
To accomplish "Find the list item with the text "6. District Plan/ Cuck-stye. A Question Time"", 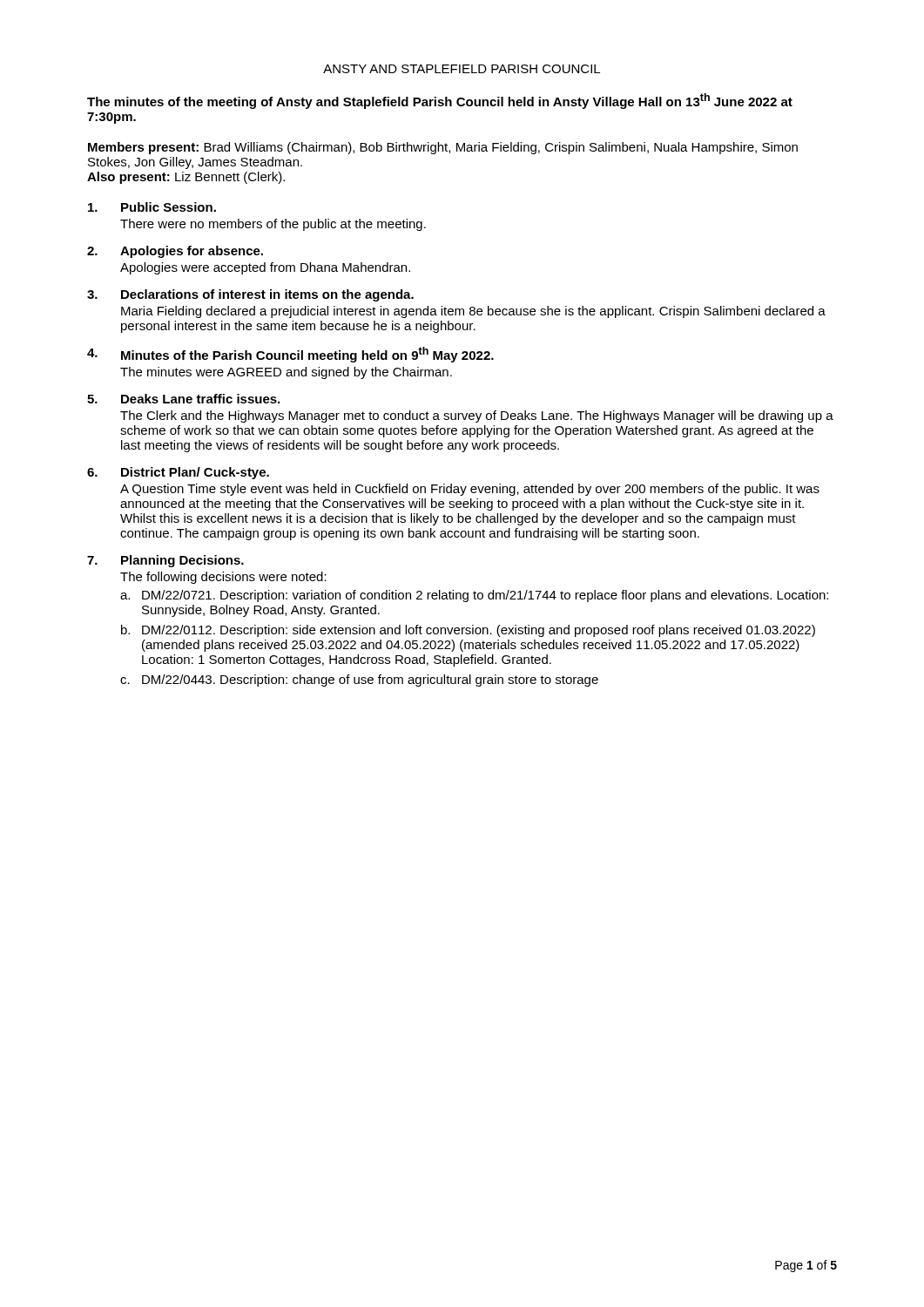I will [x=462, y=502].
